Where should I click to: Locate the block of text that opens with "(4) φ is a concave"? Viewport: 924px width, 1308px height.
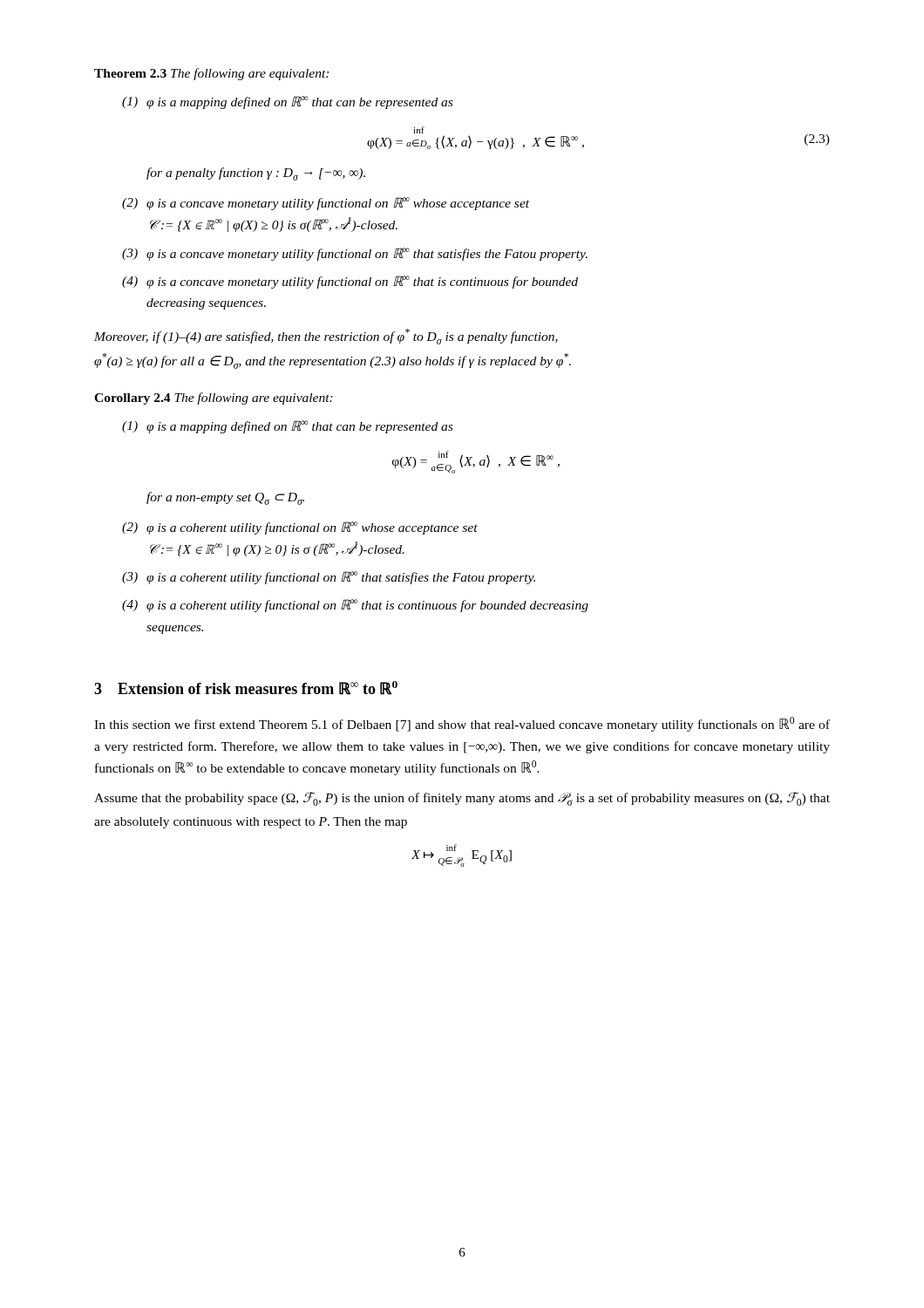click(x=476, y=292)
